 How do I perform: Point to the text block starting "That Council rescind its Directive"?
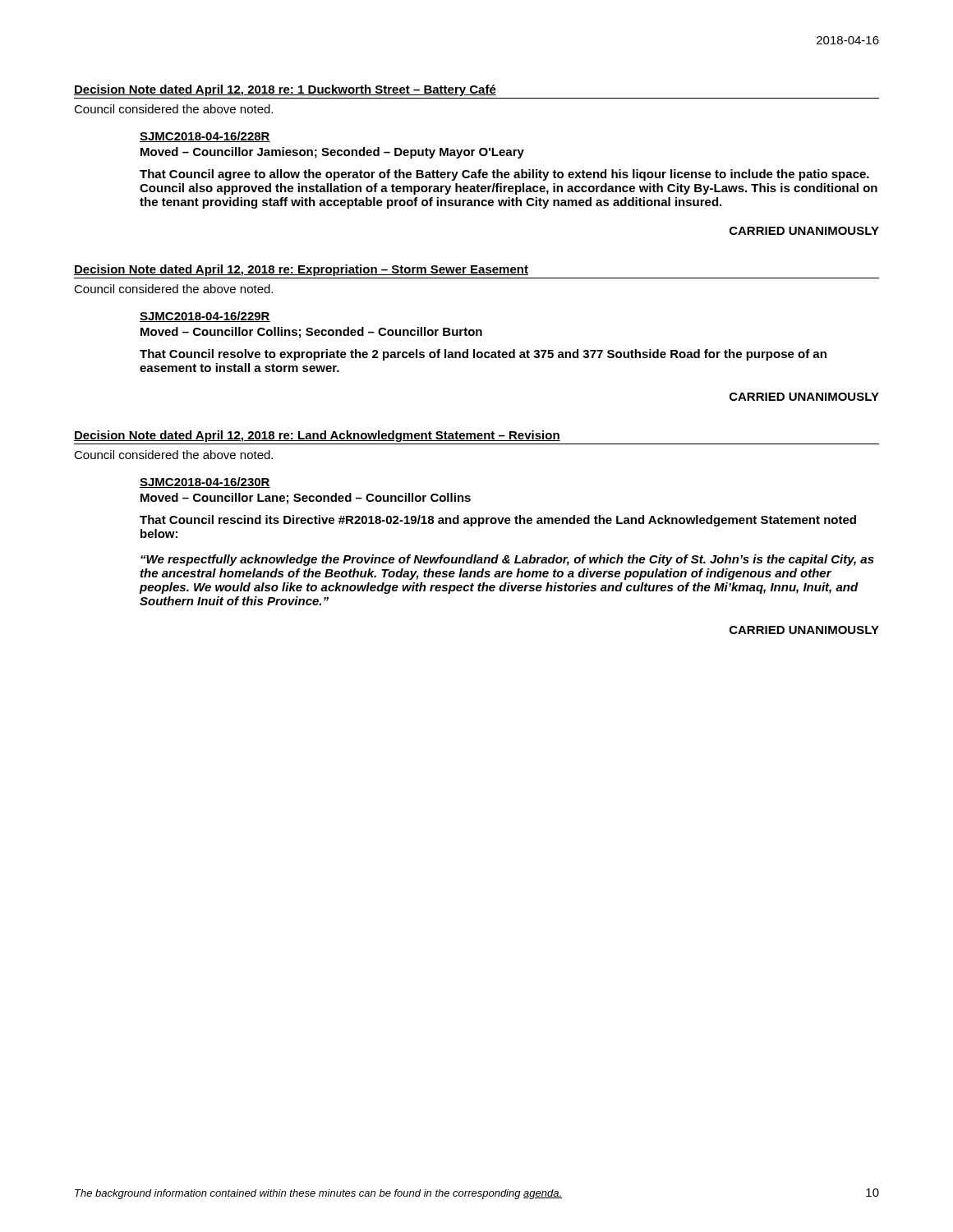pyautogui.click(x=498, y=526)
